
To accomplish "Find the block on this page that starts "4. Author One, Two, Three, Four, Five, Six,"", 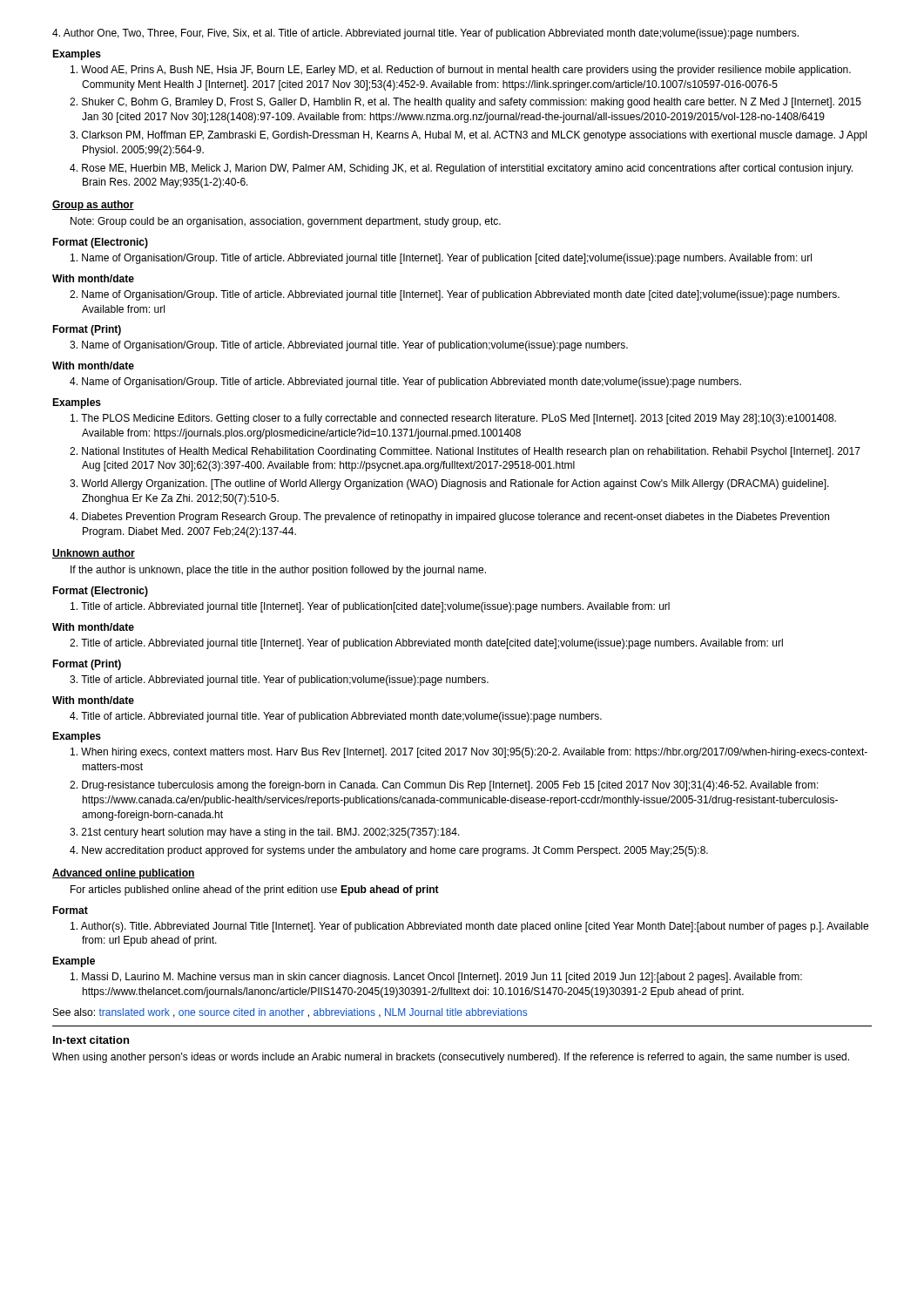I will (426, 33).
